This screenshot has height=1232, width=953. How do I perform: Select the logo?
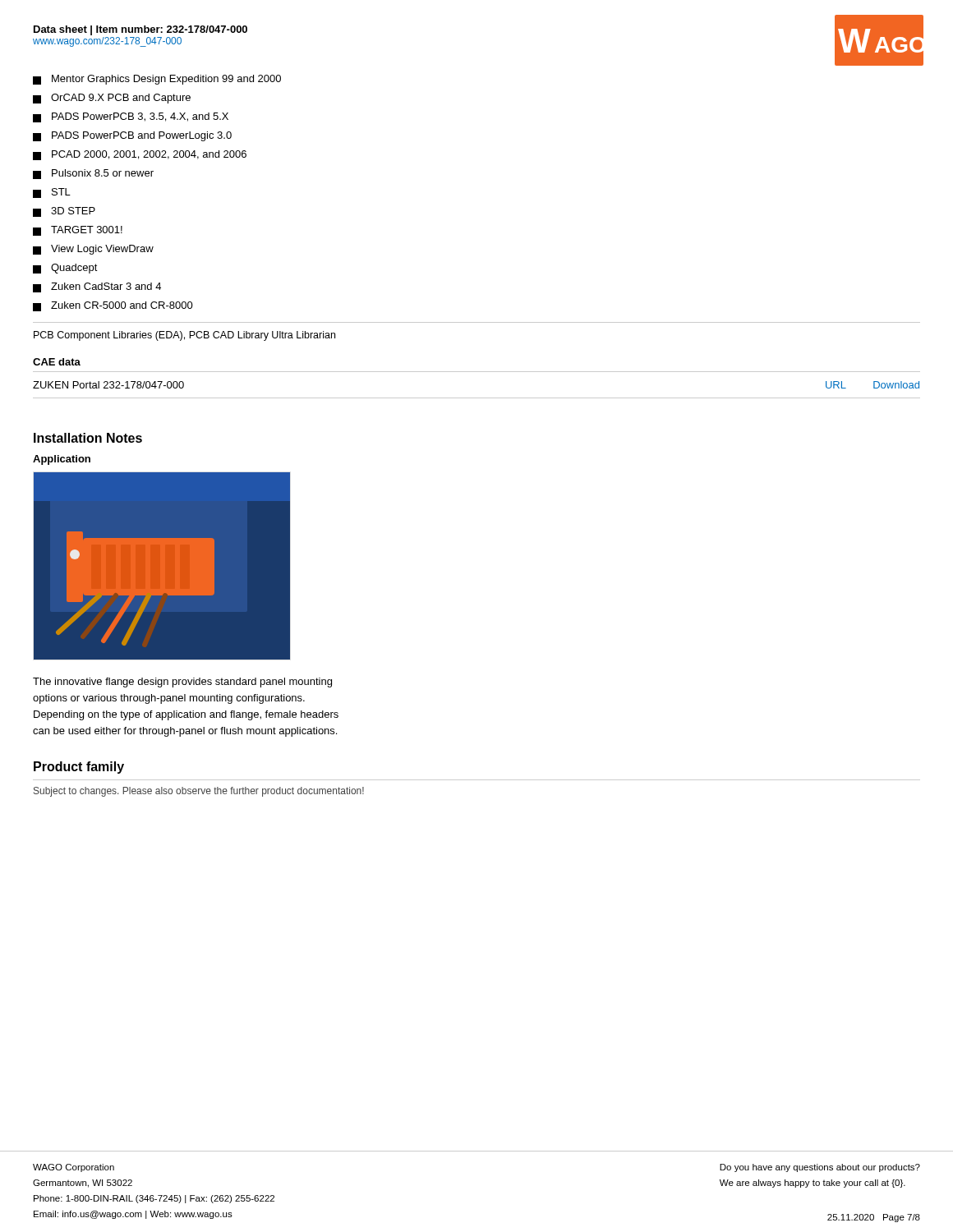[879, 40]
